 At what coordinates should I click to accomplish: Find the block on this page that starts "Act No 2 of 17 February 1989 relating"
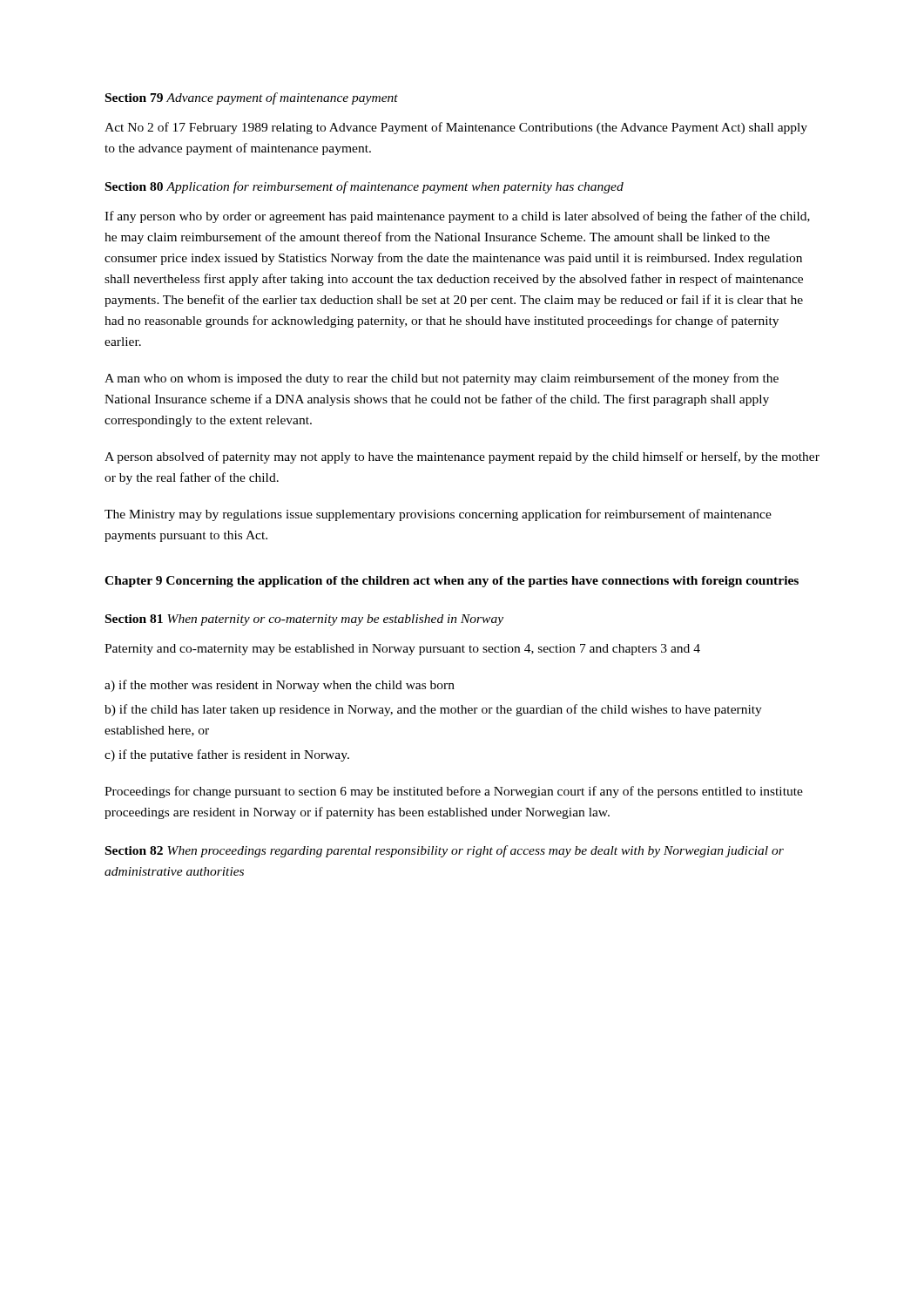tap(462, 138)
